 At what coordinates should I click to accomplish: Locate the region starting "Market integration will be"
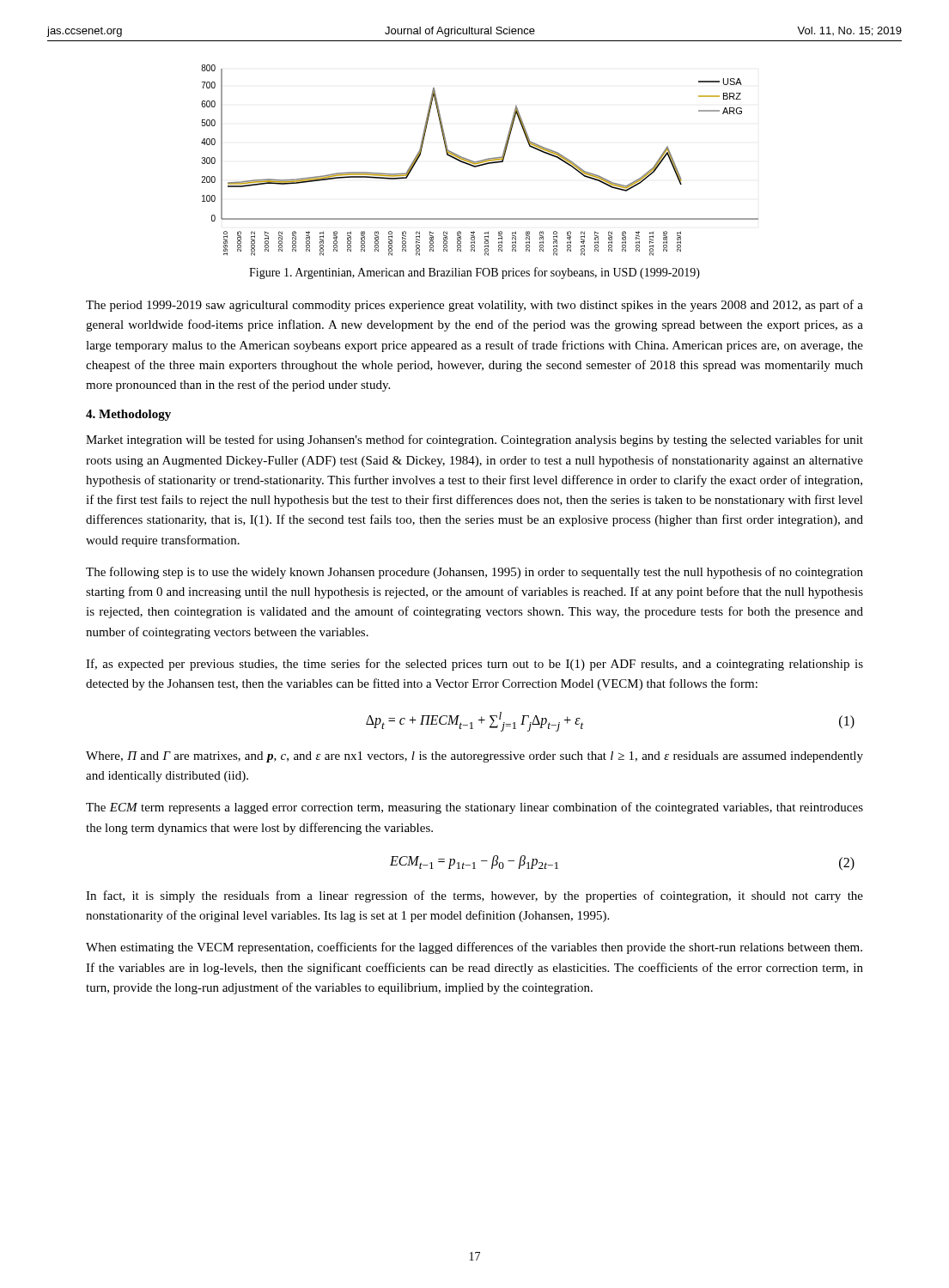[x=474, y=490]
